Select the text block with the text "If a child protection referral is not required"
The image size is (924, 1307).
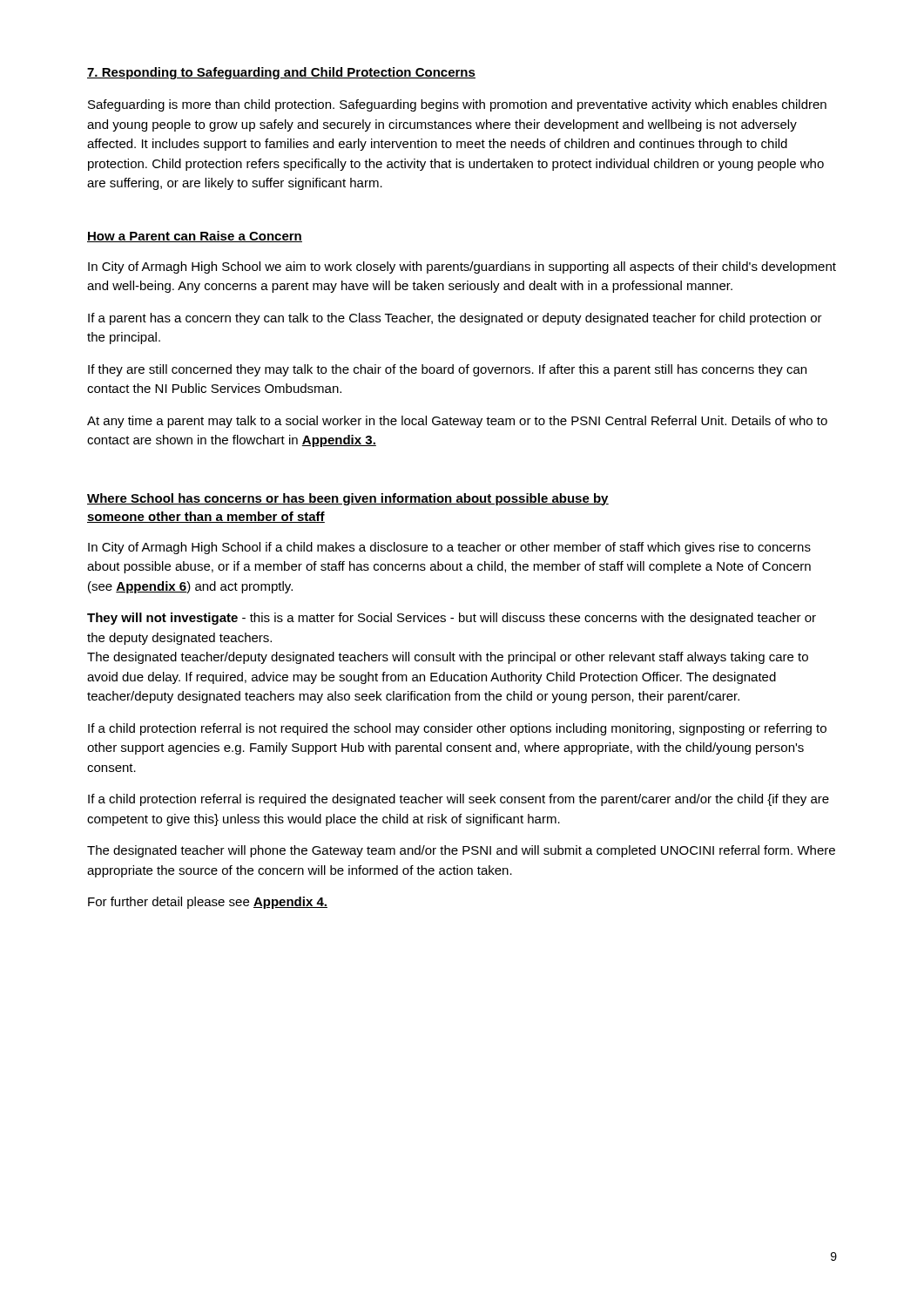457,747
